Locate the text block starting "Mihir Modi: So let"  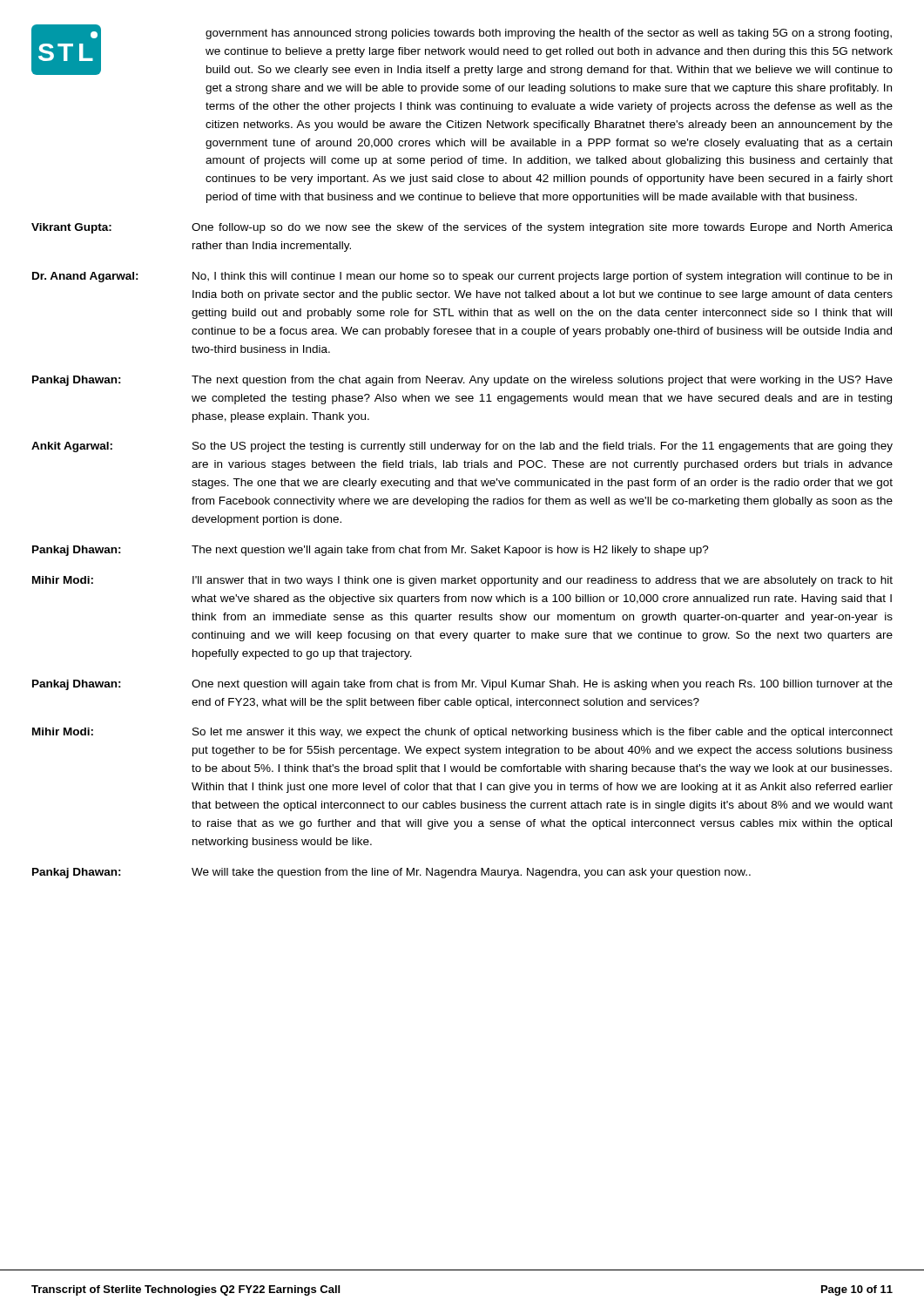click(x=462, y=787)
